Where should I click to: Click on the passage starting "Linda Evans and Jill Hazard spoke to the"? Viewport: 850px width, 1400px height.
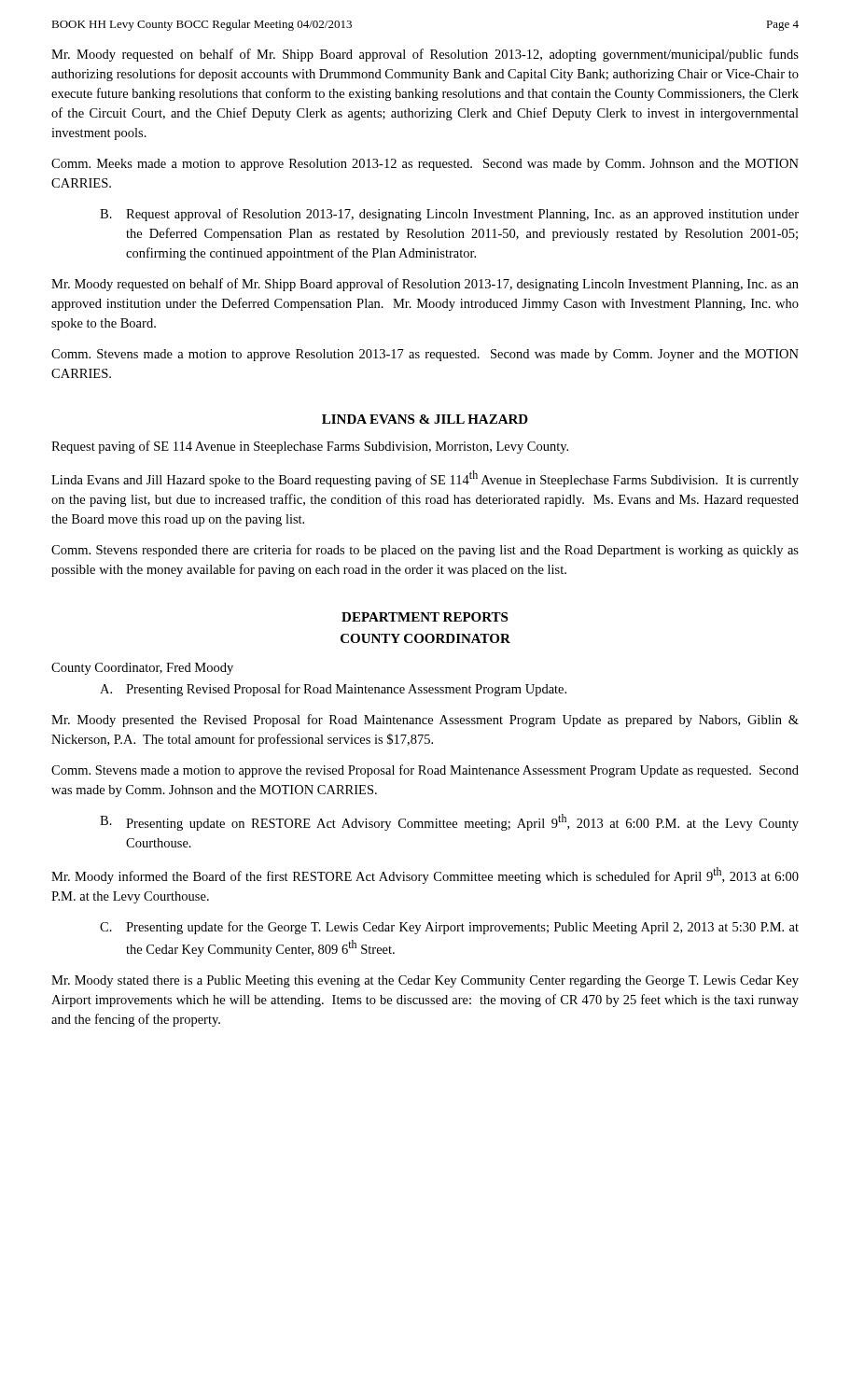pos(425,499)
